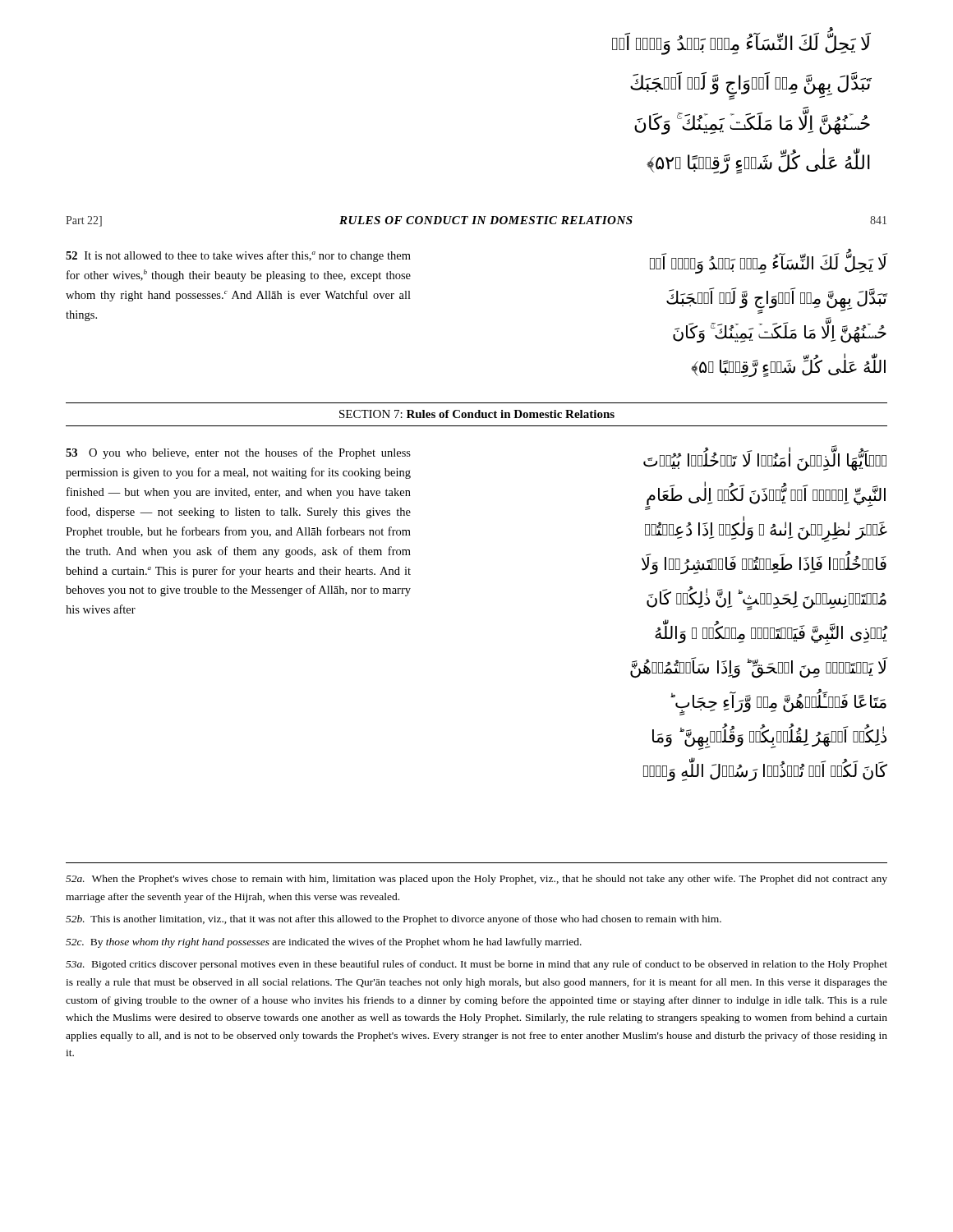This screenshot has height=1232, width=953.
Task: Point to the block beginning "52 It is not allowed to thee"
Action: 238,286
